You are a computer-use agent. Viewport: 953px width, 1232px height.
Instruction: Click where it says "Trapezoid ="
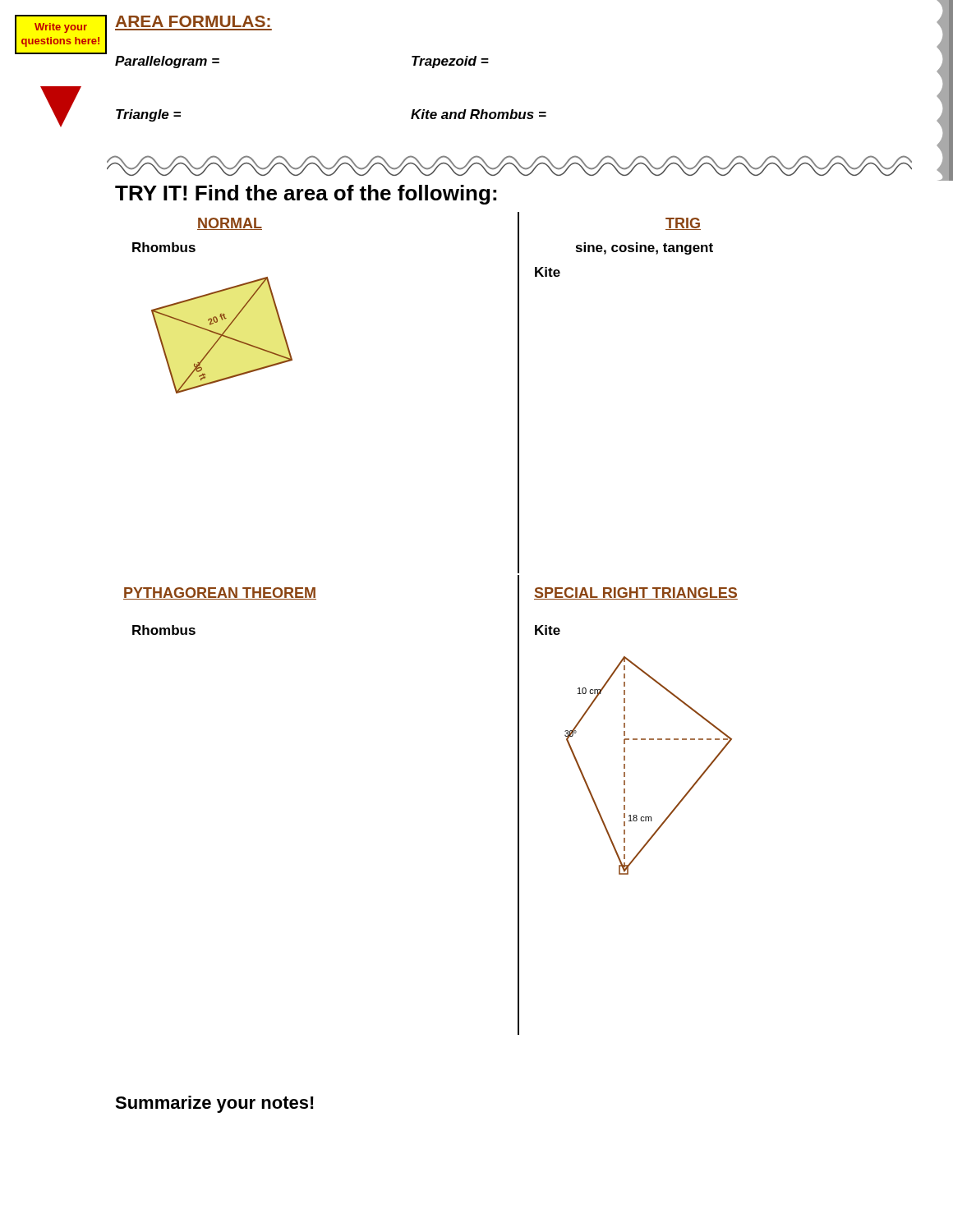coord(450,61)
